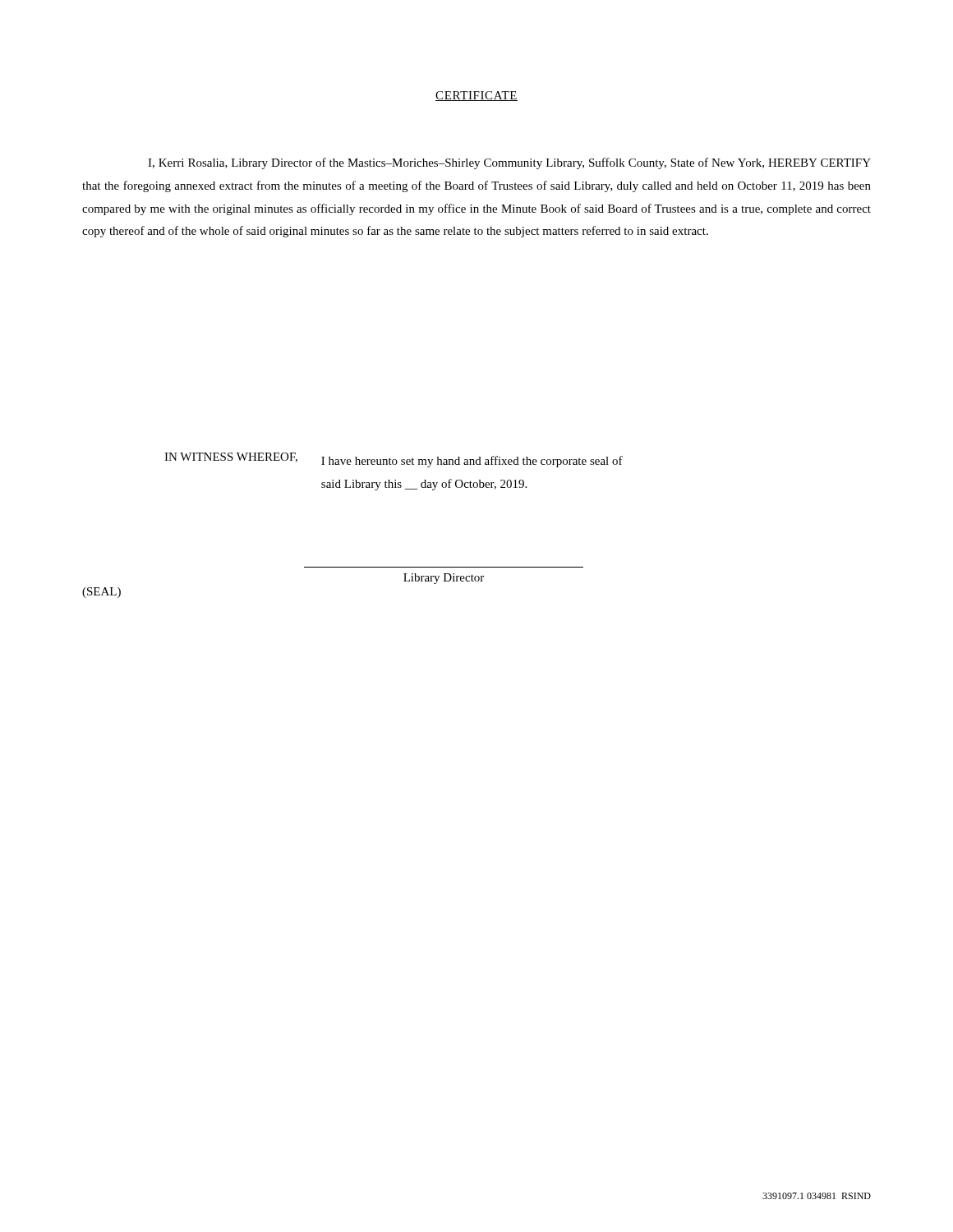Point to the element starting "IN WITNESS WHEREOF, I"
The height and width of the screenshot is (1232, 953).
476,473
